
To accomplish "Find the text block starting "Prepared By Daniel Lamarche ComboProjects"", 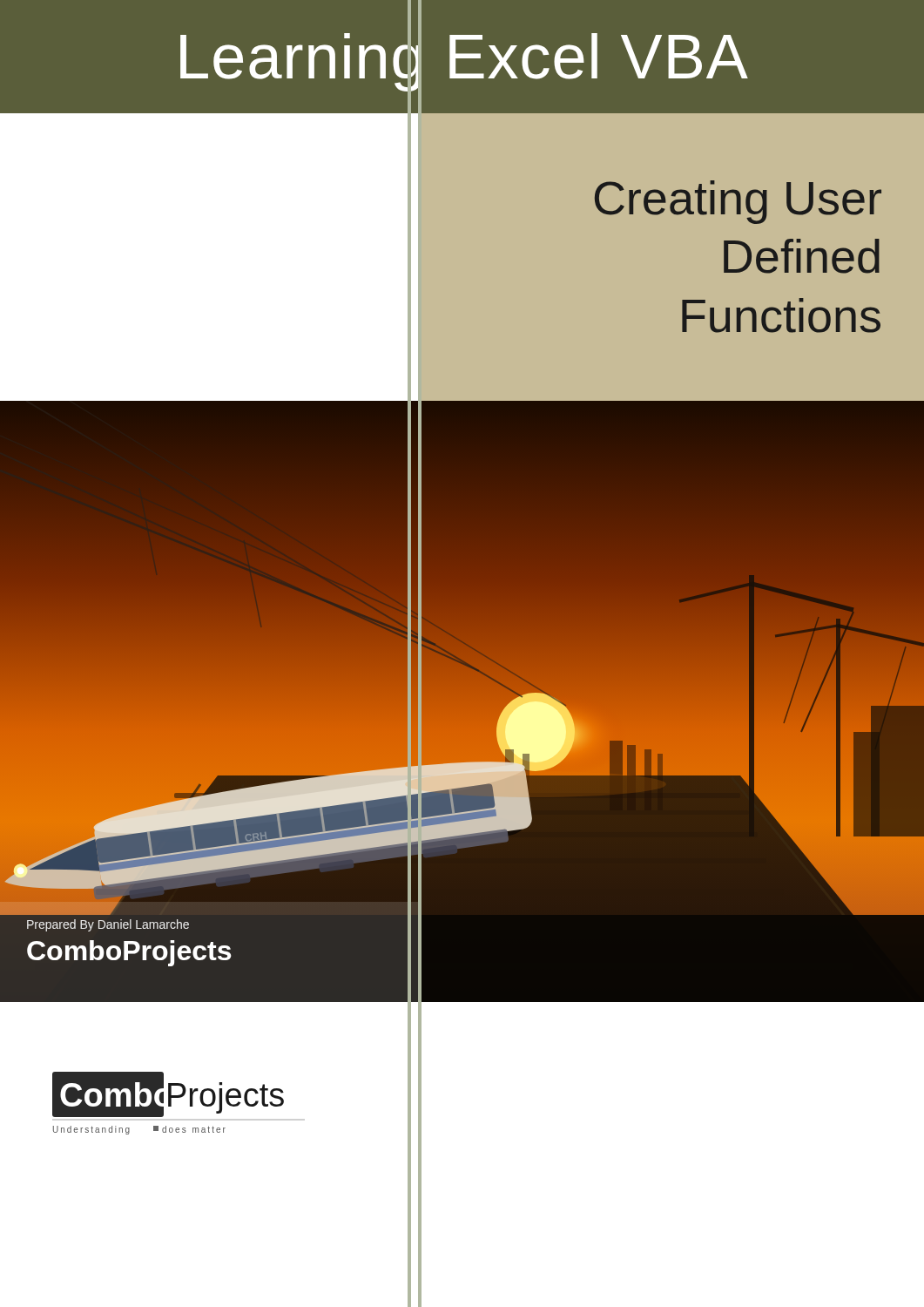I will point(211,942).
